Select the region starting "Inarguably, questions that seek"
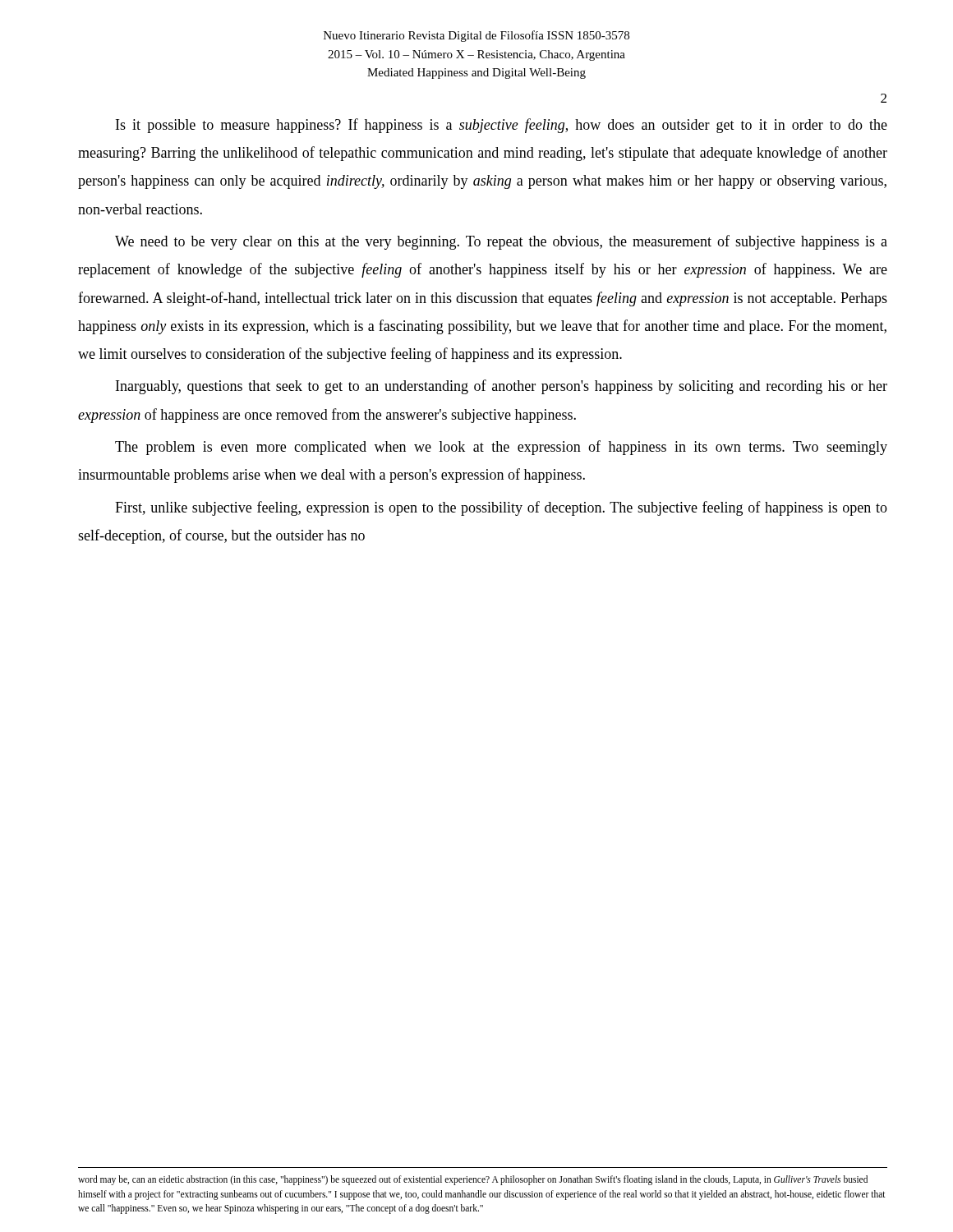 tap(483, 400)
